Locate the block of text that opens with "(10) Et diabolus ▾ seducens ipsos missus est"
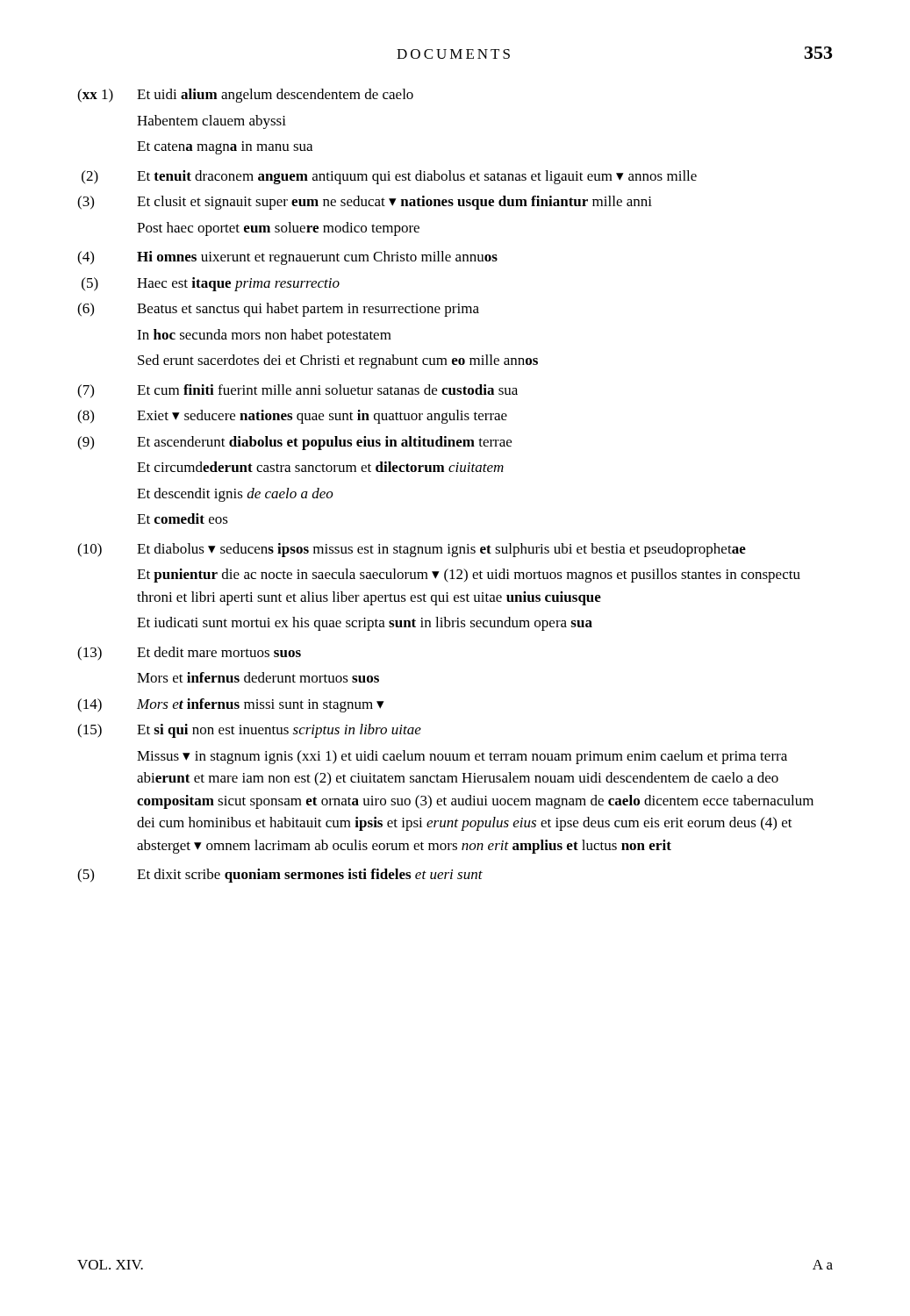 (x=455, y=549)
